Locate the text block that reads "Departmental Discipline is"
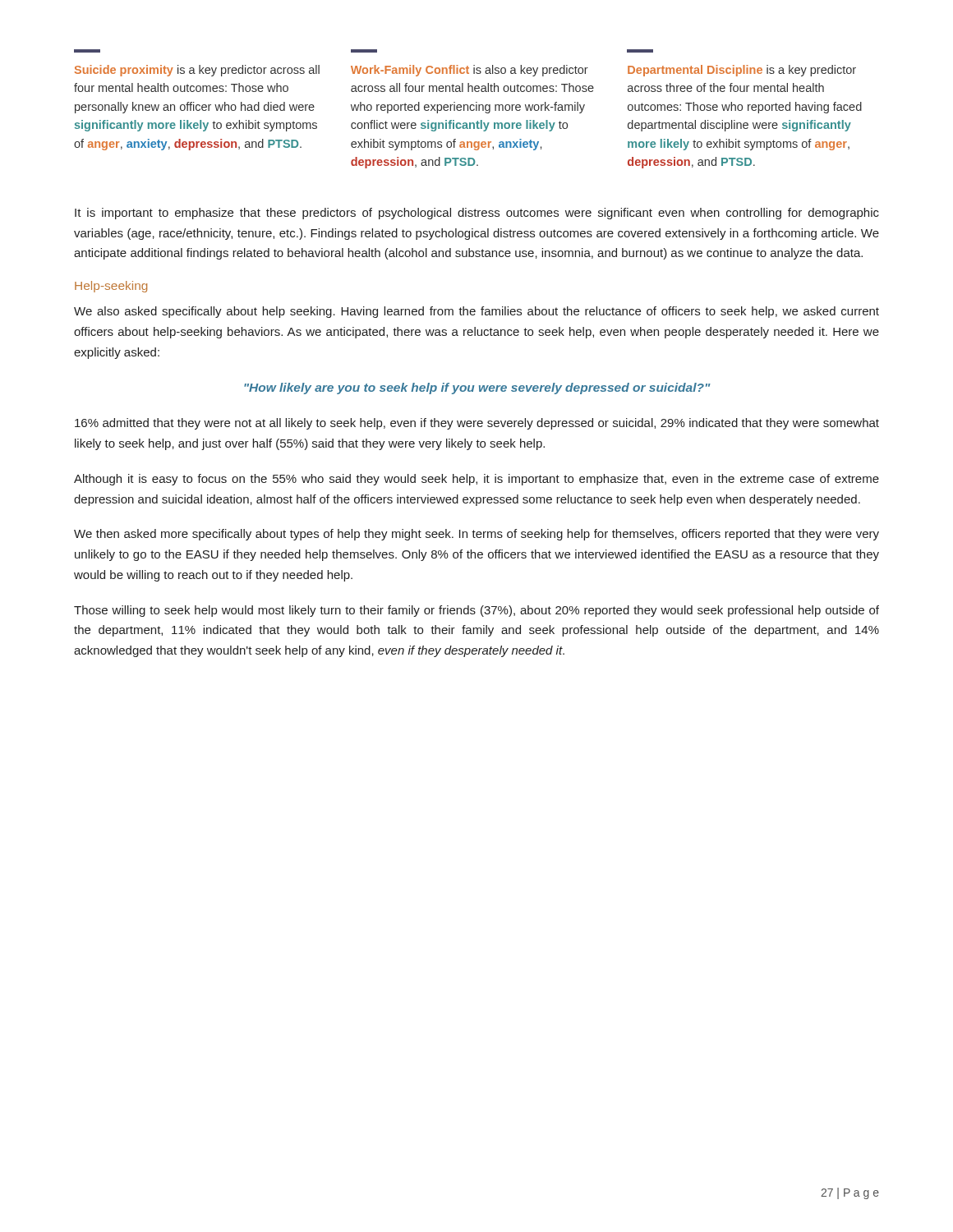The height and width of the screenshot is (1232, 953). [745, 109]
